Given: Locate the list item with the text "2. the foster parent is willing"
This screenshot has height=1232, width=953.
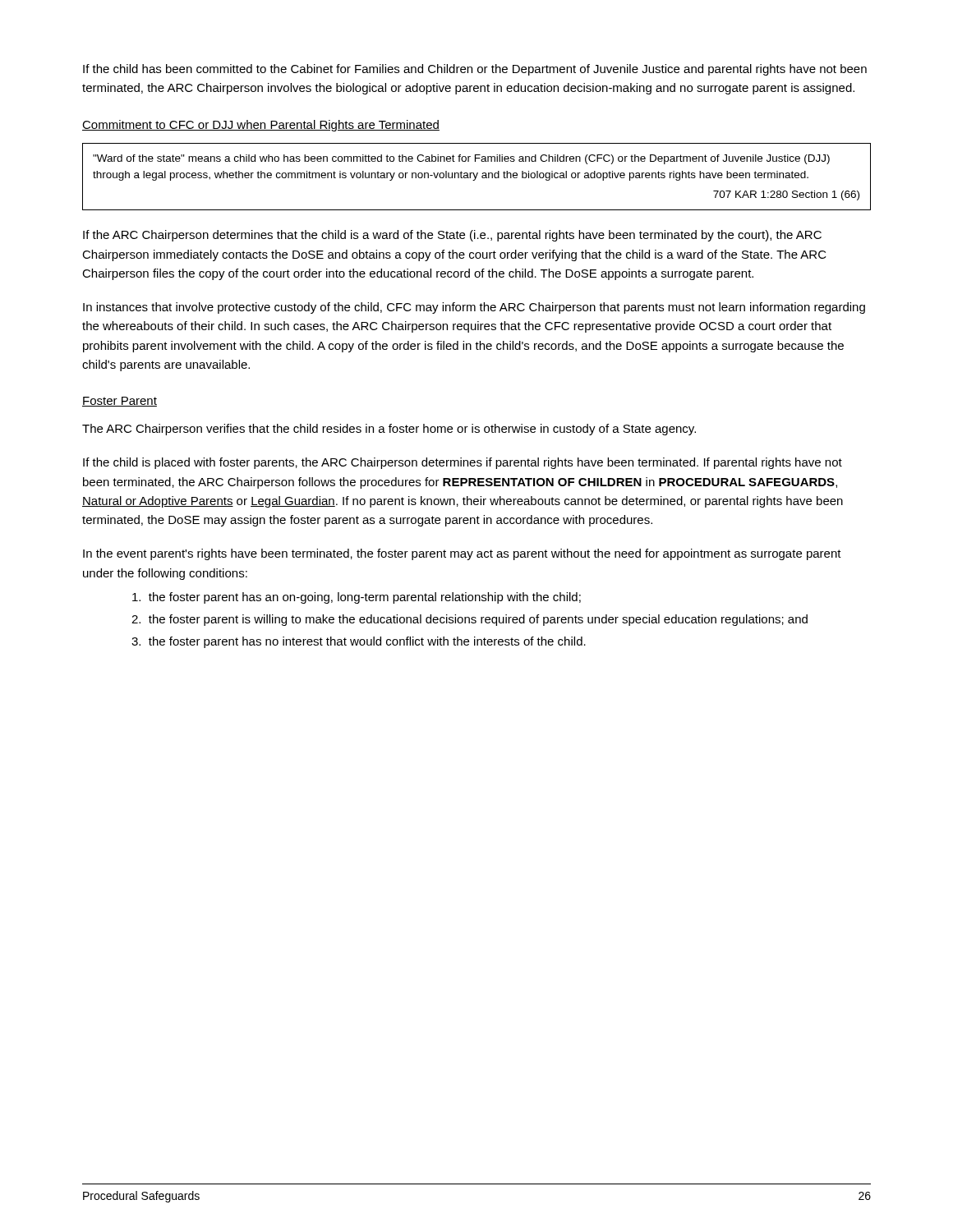Looking at the screenshot, I should click(x=470, y=619).
